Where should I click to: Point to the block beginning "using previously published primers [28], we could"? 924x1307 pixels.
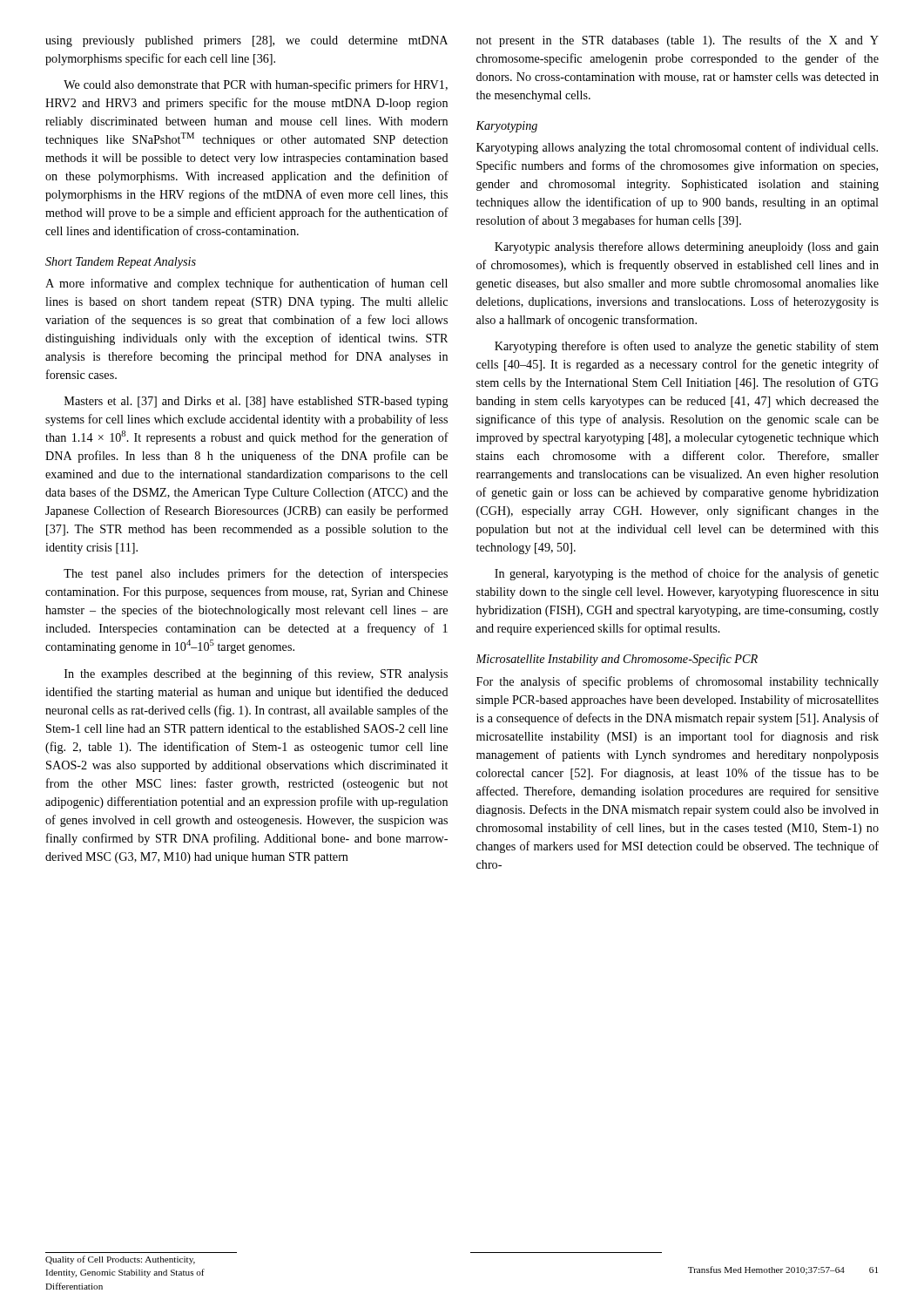point(247,136)
